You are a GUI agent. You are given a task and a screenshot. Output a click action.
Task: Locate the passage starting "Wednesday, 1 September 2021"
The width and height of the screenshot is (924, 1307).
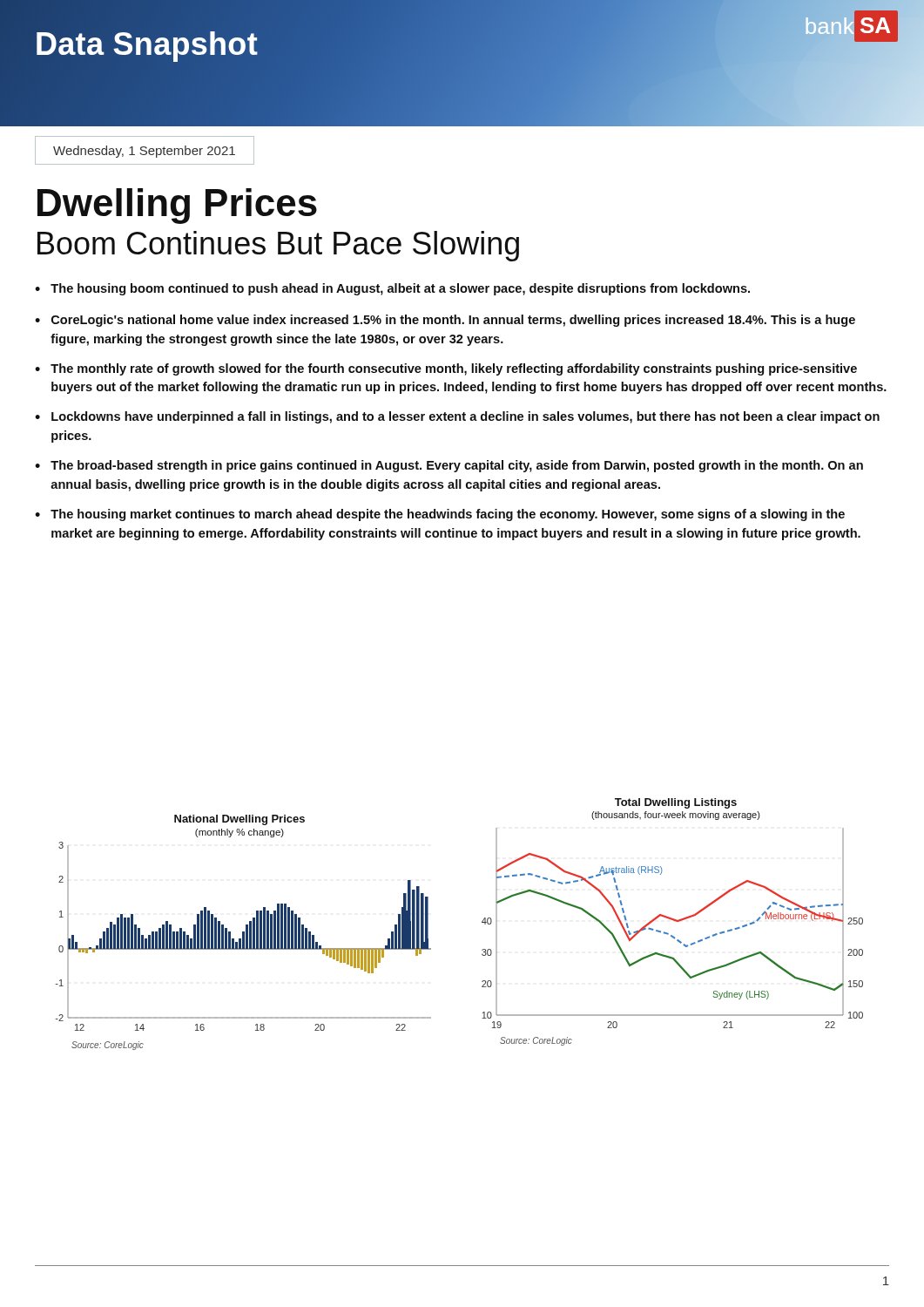(x=144, y=150)
